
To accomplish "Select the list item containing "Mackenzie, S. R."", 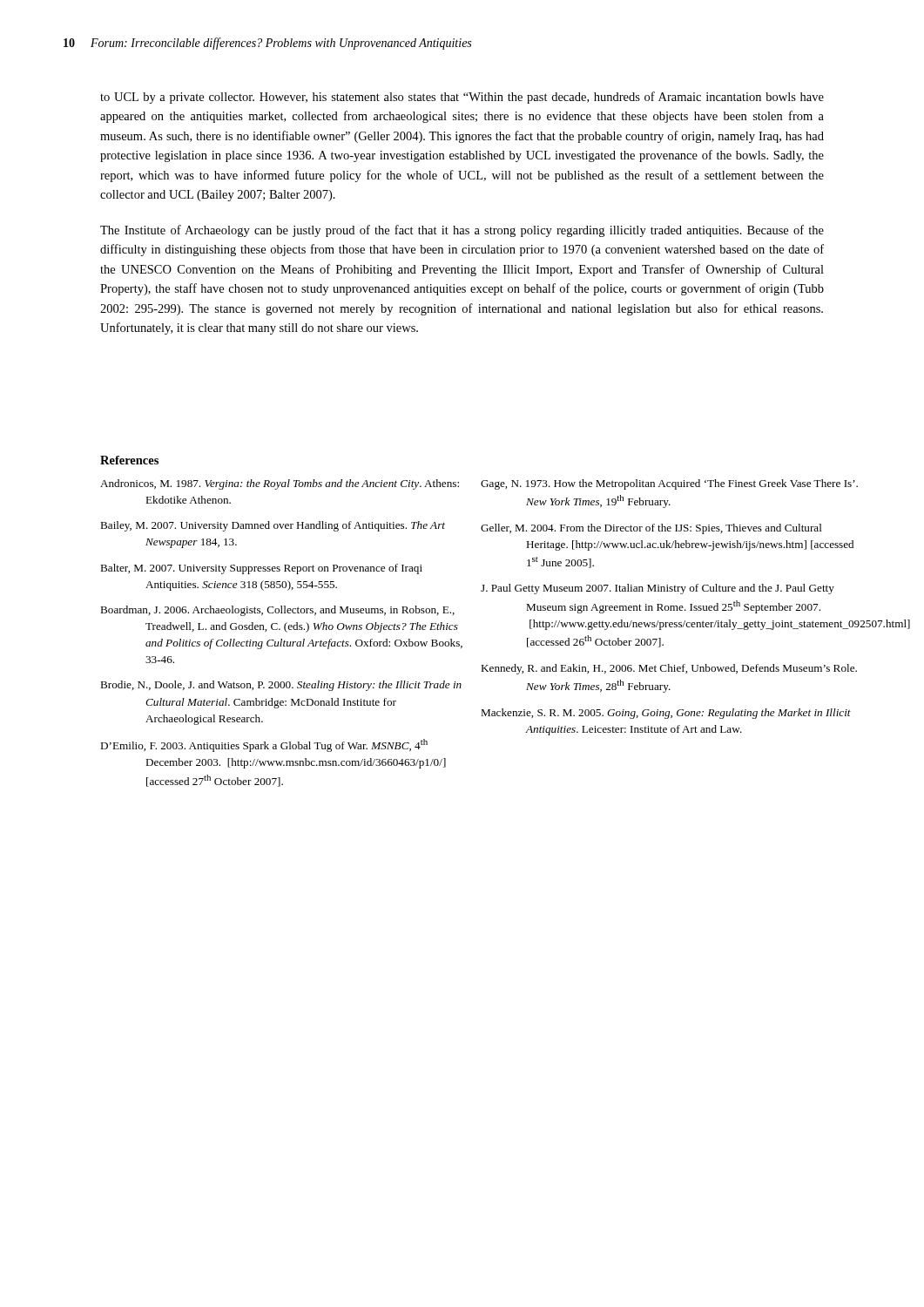I will coord(666,720).
